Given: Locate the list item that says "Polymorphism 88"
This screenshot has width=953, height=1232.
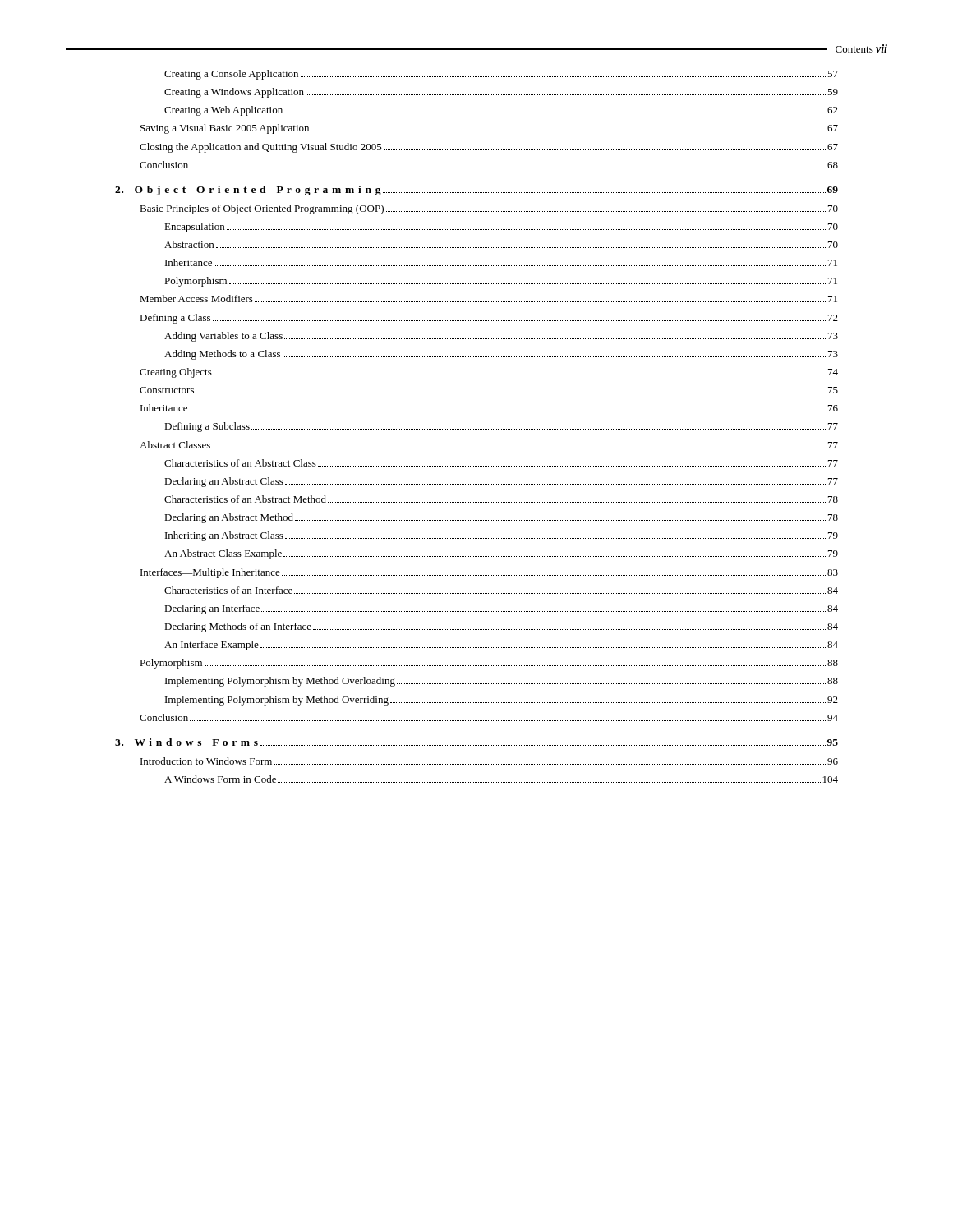Looking at the screenshot, I should coord(489,663).
